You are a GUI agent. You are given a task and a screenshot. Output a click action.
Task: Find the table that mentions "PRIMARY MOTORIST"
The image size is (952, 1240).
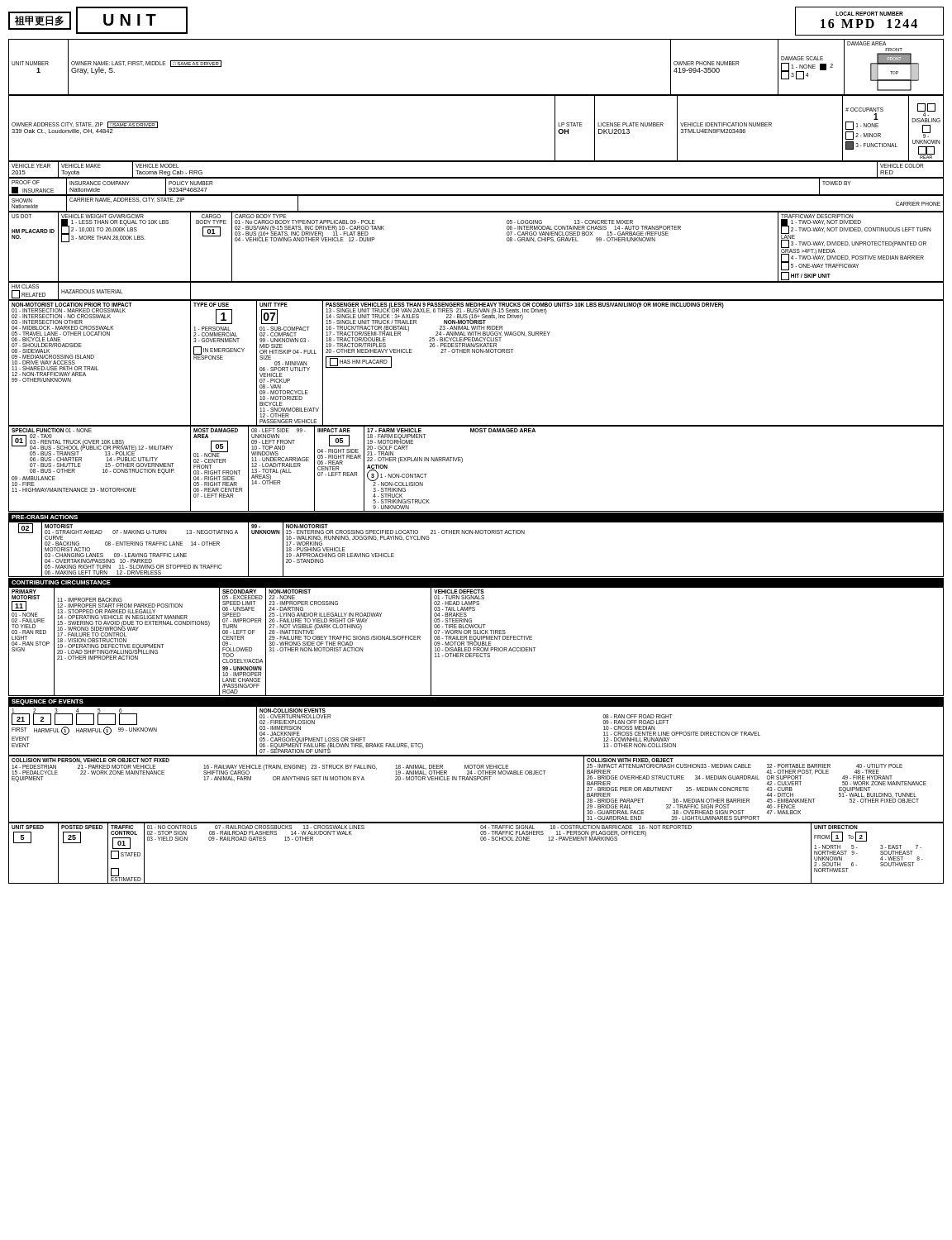pos(476,642)
